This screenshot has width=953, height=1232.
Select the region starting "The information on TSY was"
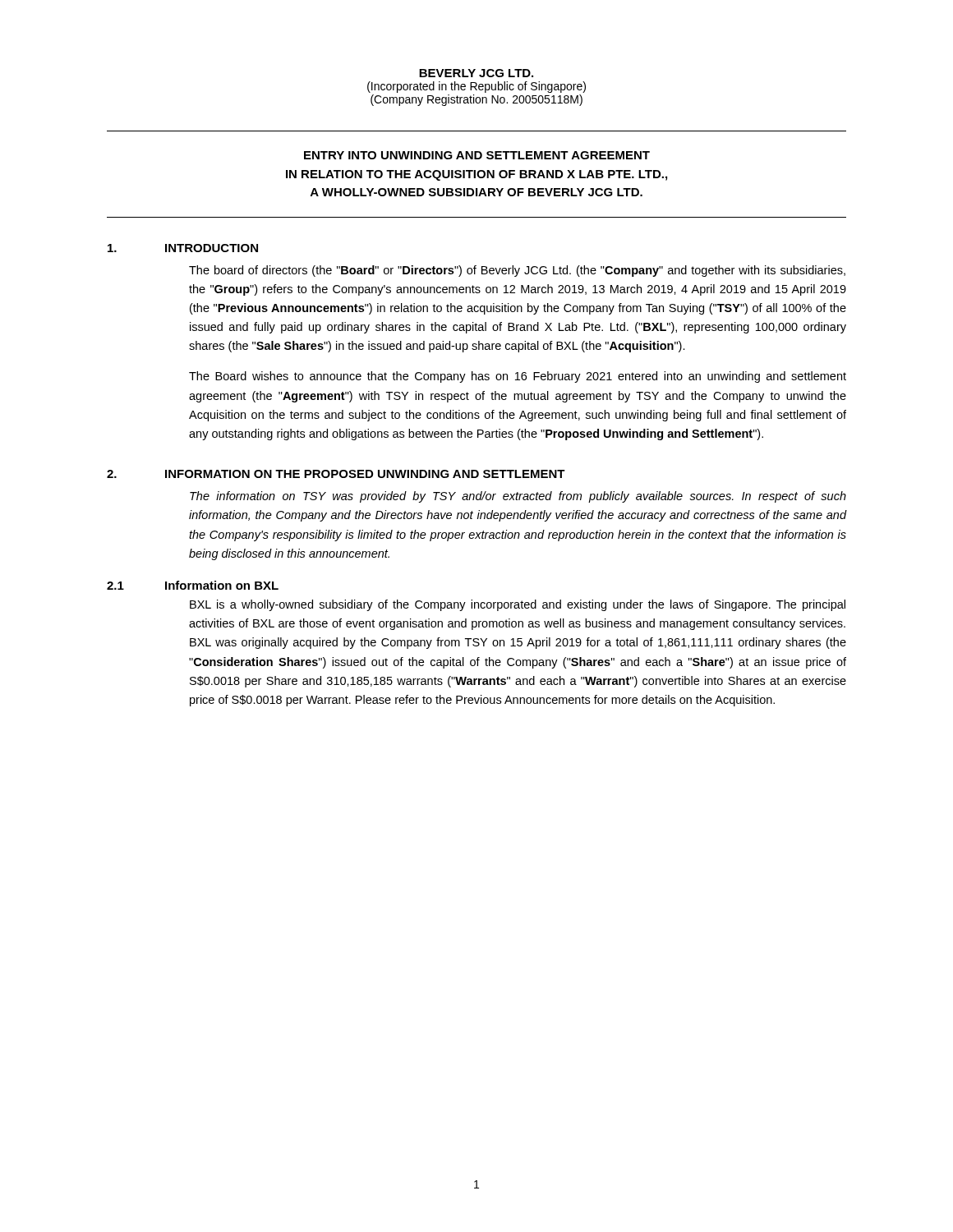(518, 525)
